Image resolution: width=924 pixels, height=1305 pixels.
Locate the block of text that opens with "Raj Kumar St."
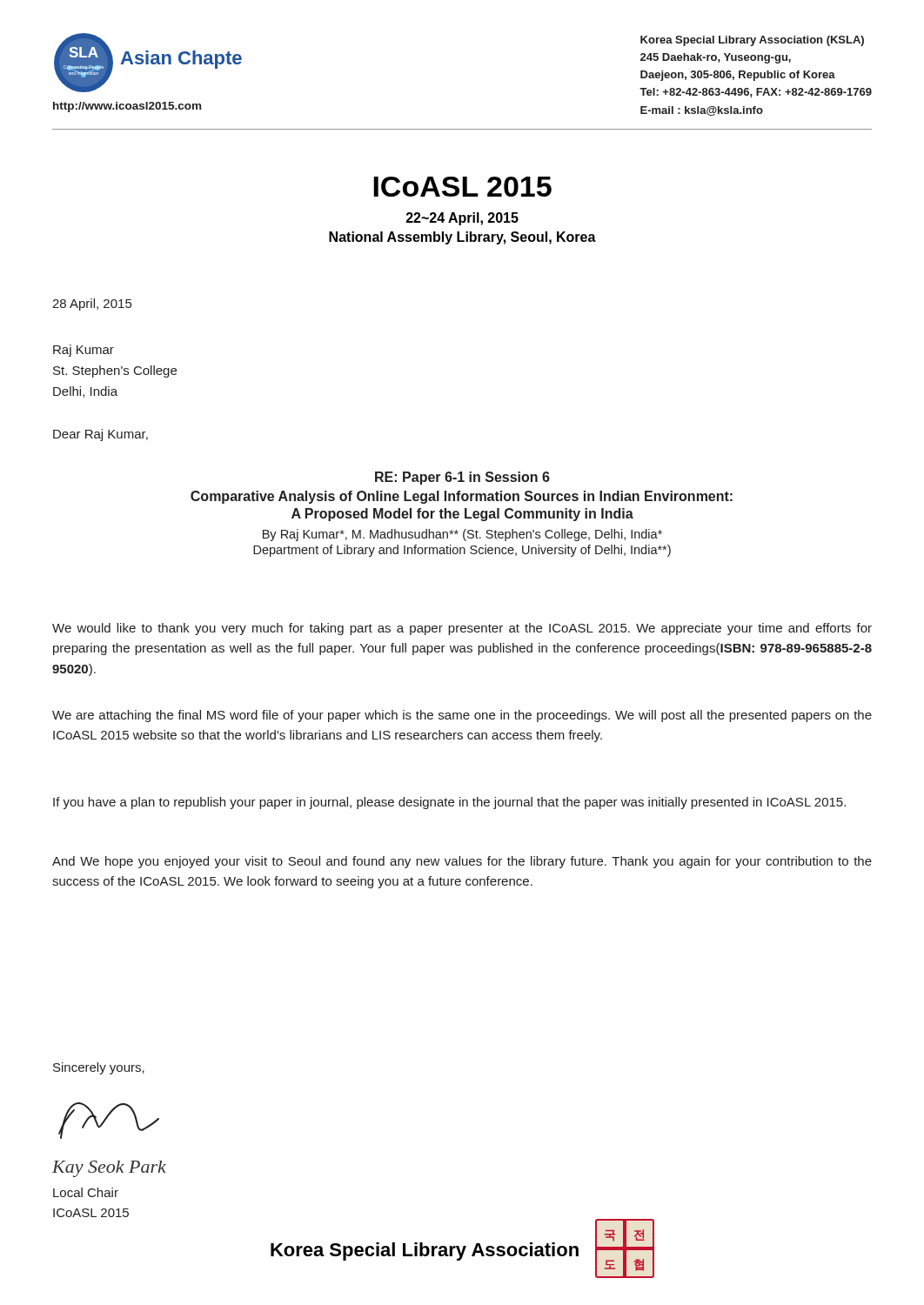tap(115, 370)
